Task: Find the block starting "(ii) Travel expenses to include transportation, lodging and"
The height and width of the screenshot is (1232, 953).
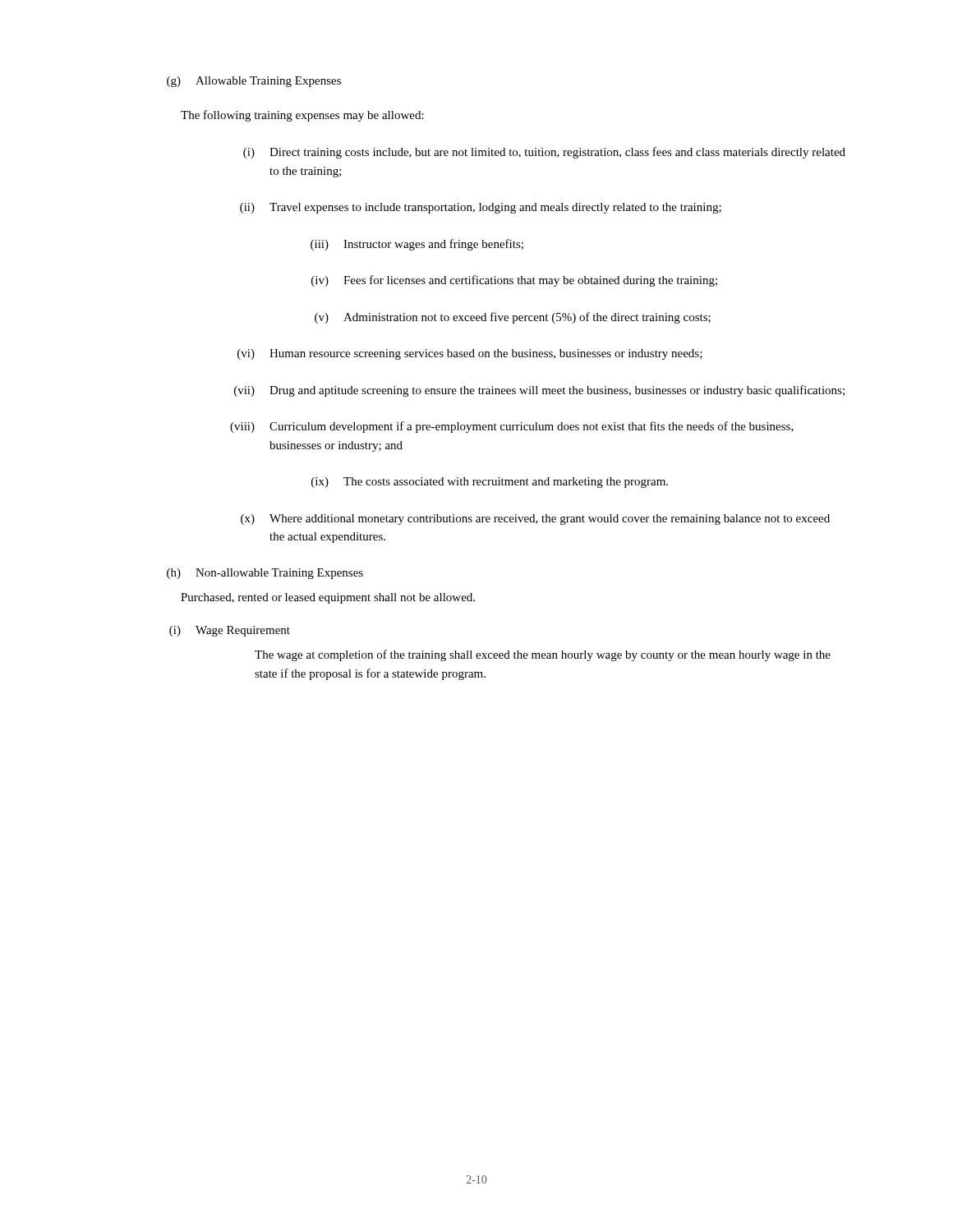Action: pos(476,207)
